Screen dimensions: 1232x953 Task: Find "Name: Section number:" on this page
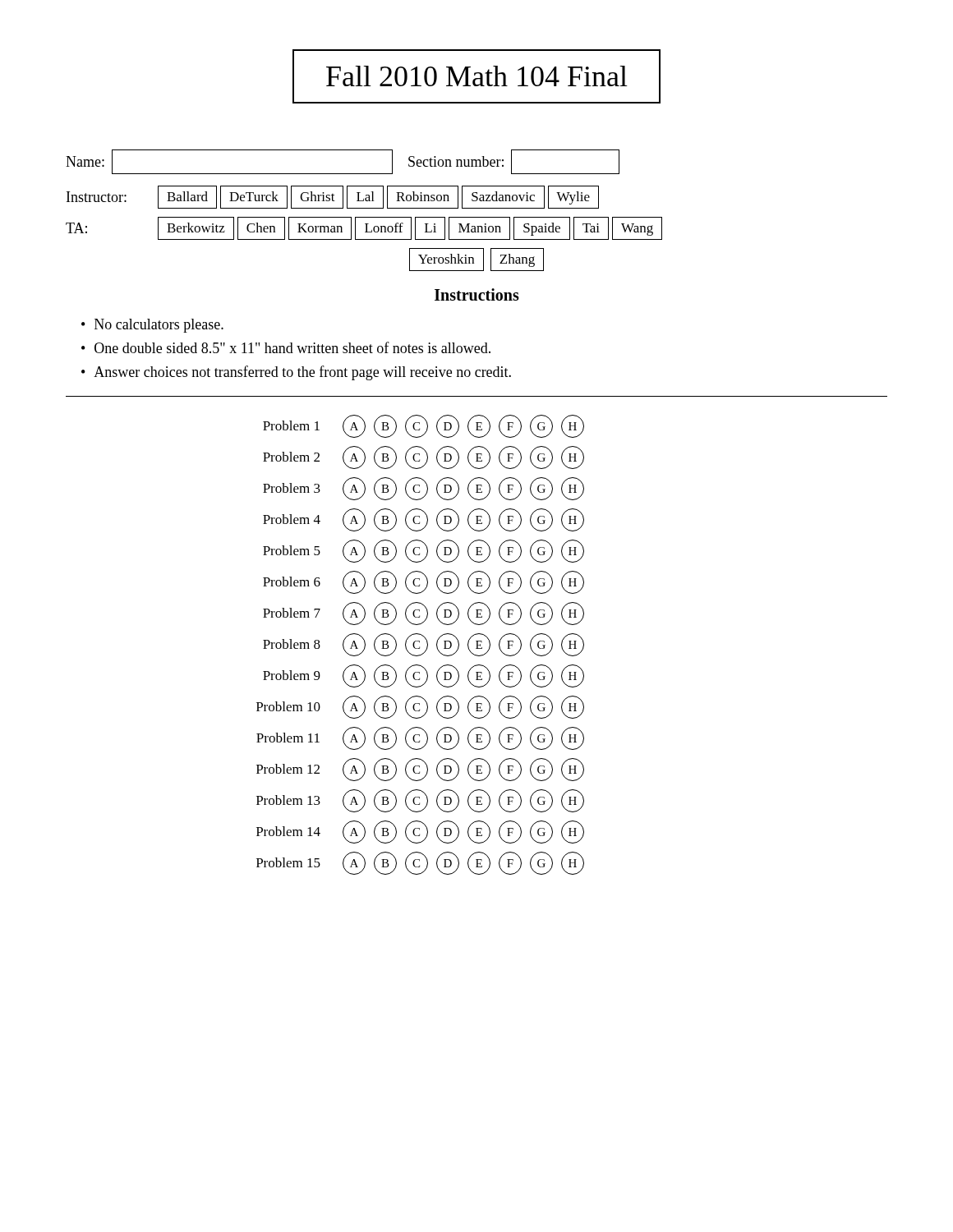343,162
